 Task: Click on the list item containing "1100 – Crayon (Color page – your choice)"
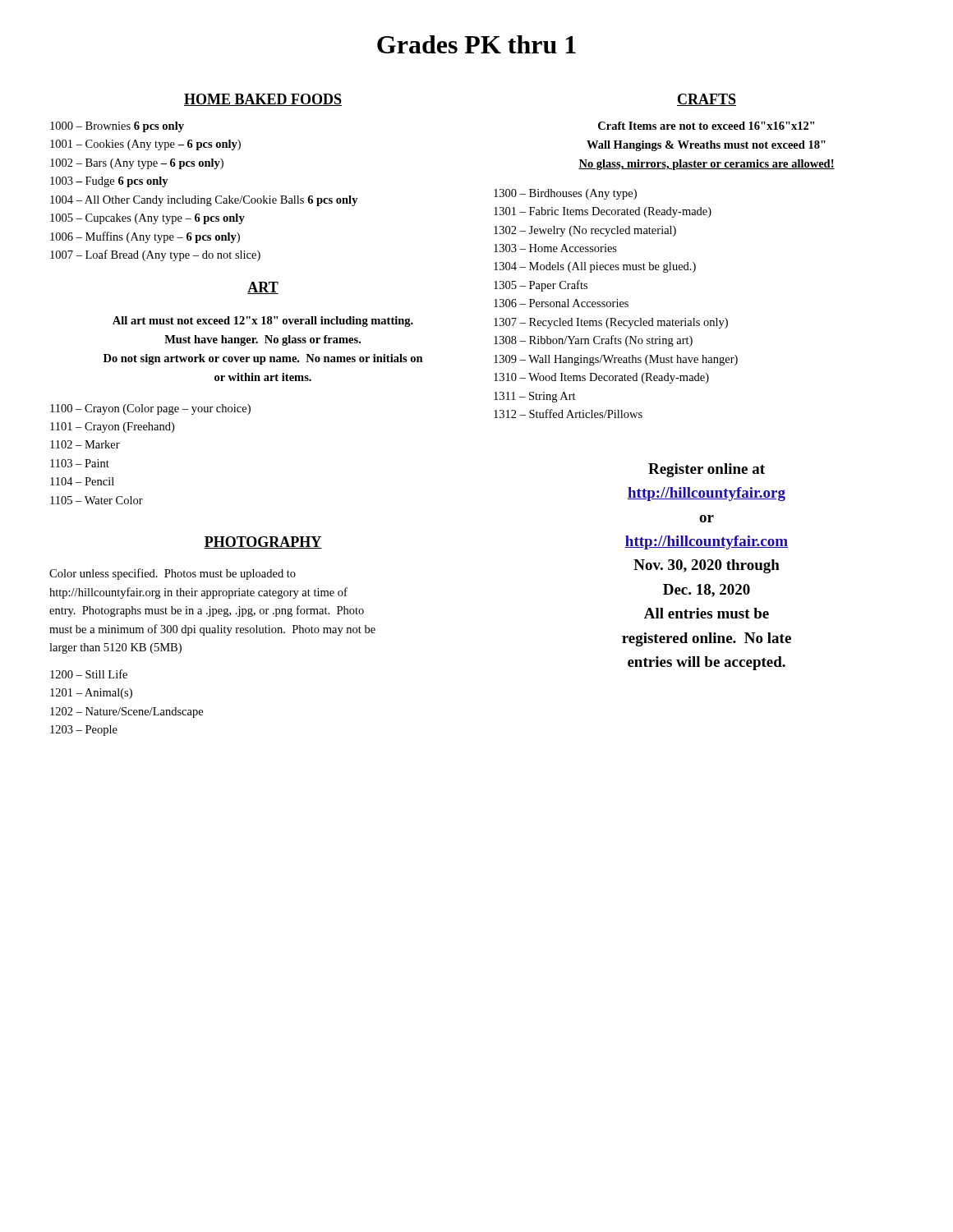click(150, 408)
